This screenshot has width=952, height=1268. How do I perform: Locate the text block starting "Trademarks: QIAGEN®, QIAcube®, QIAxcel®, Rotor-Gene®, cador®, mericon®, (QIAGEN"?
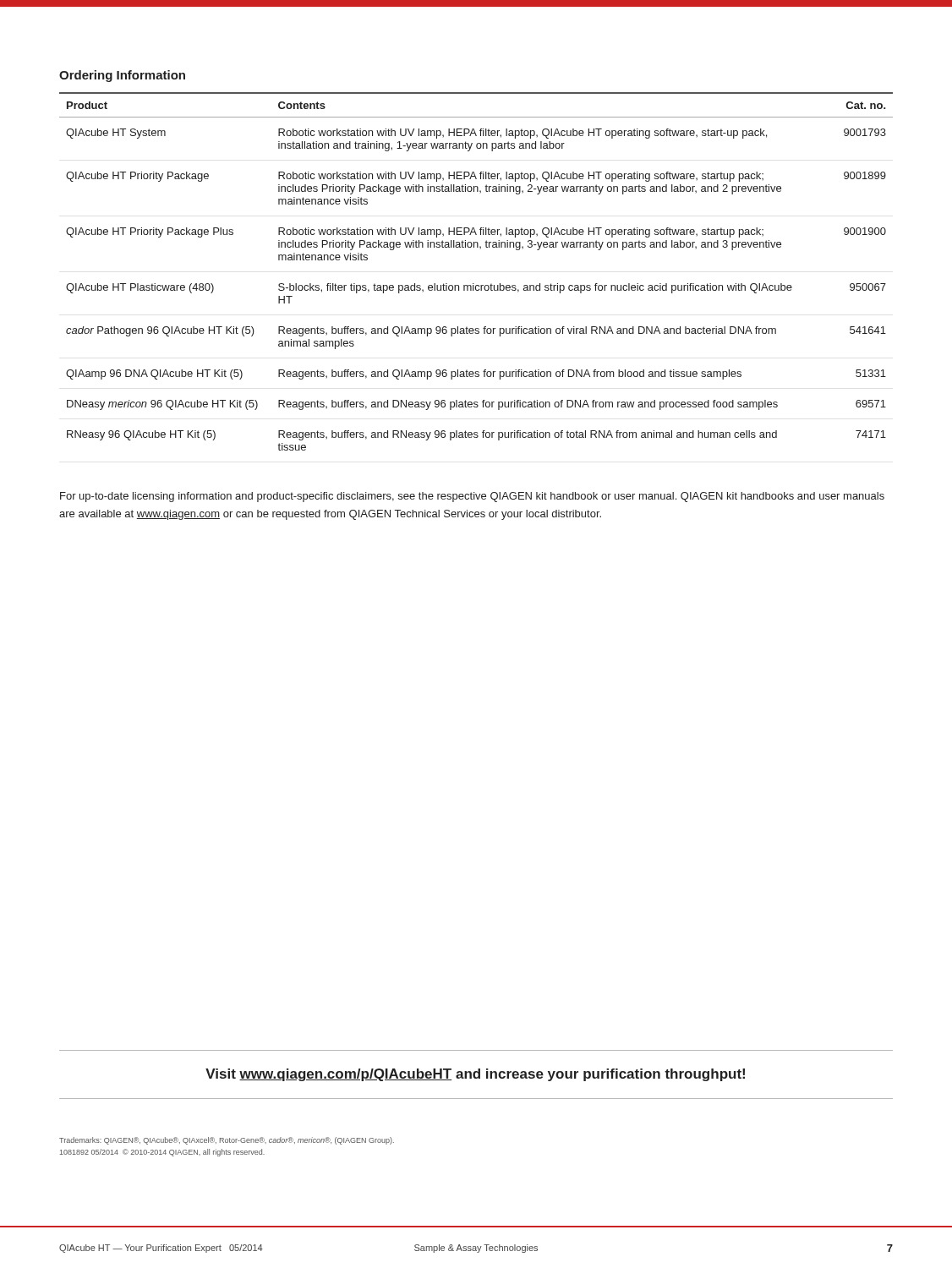227,1146
